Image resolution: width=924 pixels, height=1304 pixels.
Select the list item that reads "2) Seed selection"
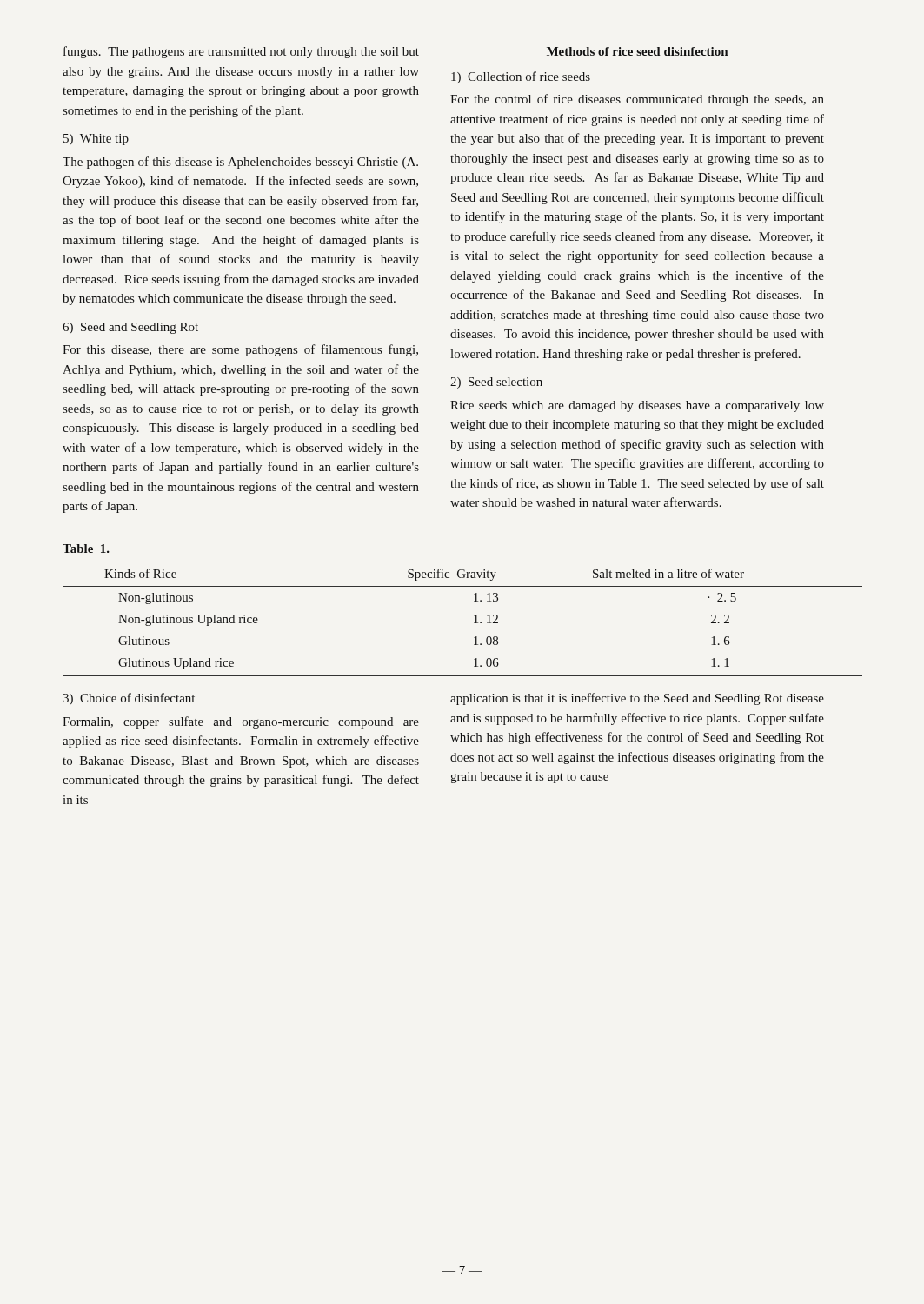[x=496, y=383]
